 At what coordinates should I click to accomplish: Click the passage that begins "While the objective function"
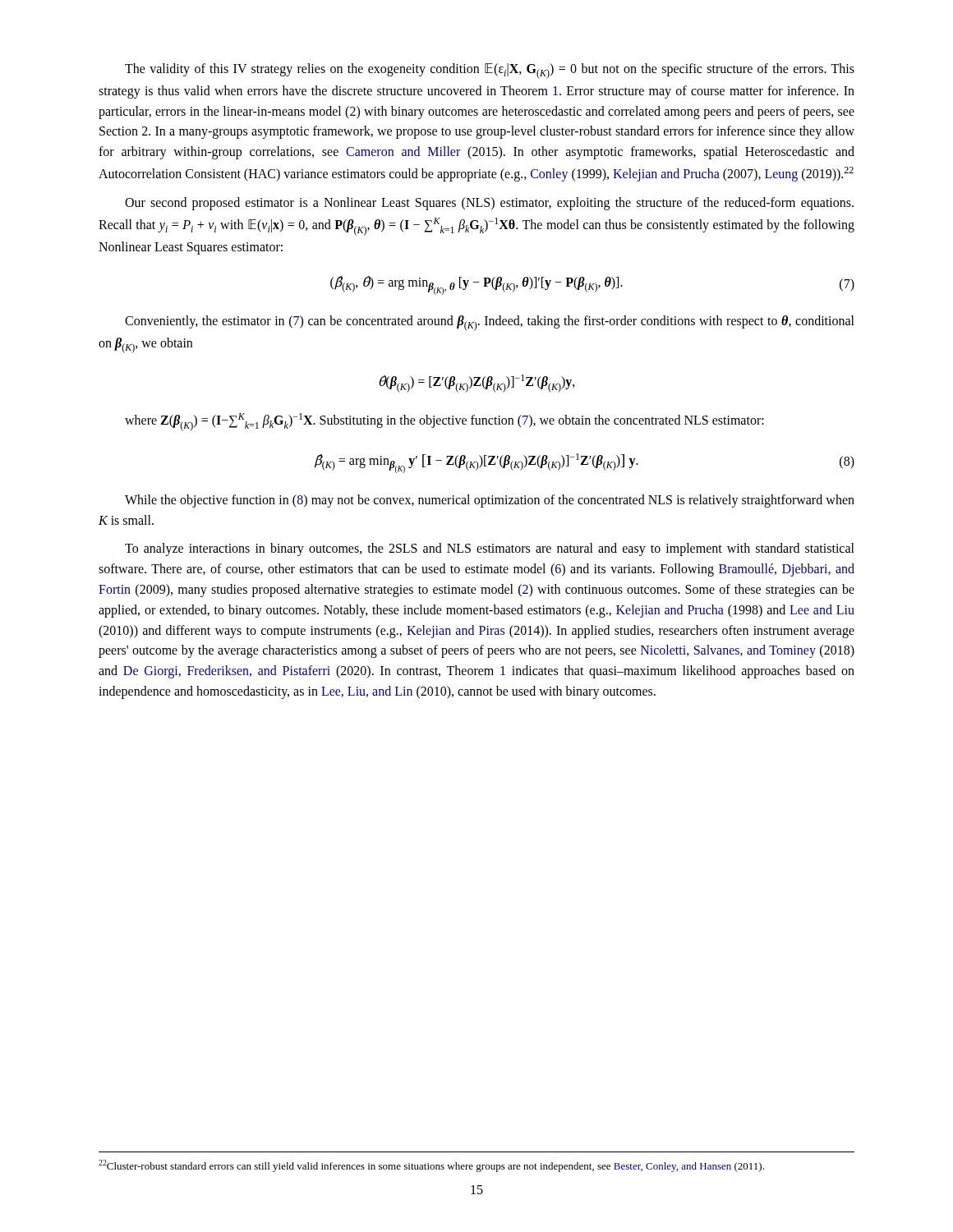[x=476, y=510]
